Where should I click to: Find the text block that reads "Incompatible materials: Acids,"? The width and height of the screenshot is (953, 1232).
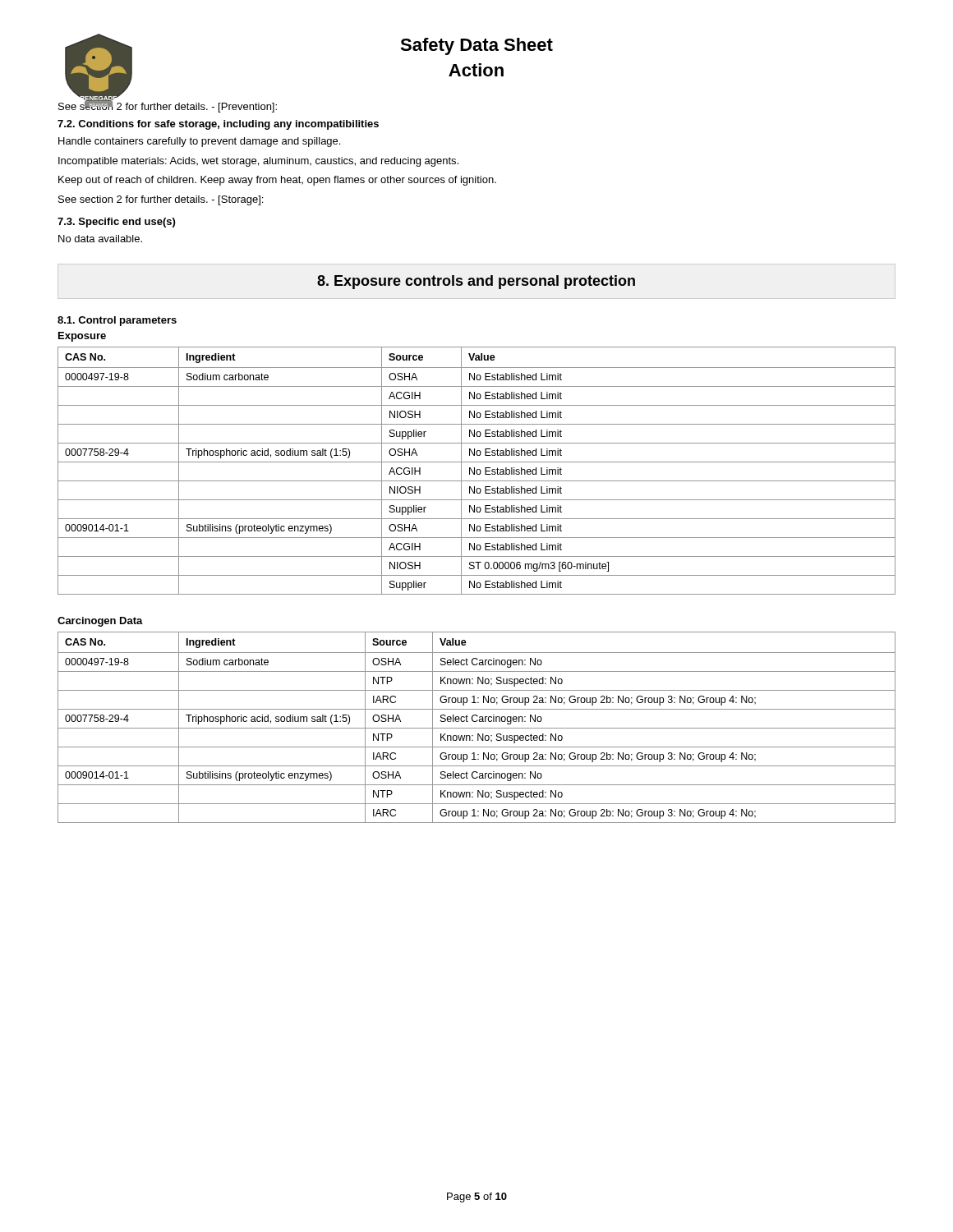pyautogui.click(x=258, y=160)
